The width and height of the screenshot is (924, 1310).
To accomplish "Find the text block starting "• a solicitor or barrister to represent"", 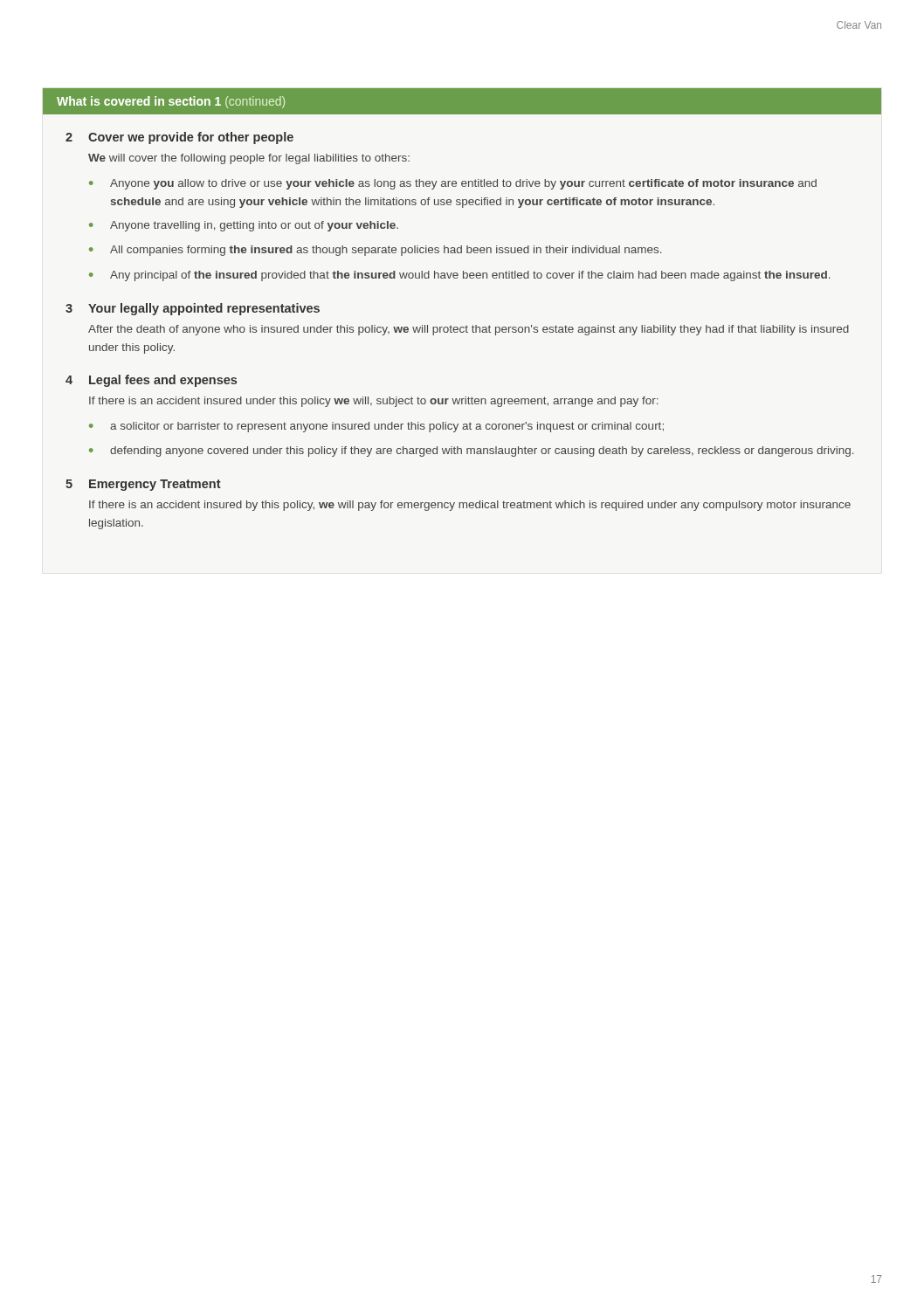I will coord(473,427).
